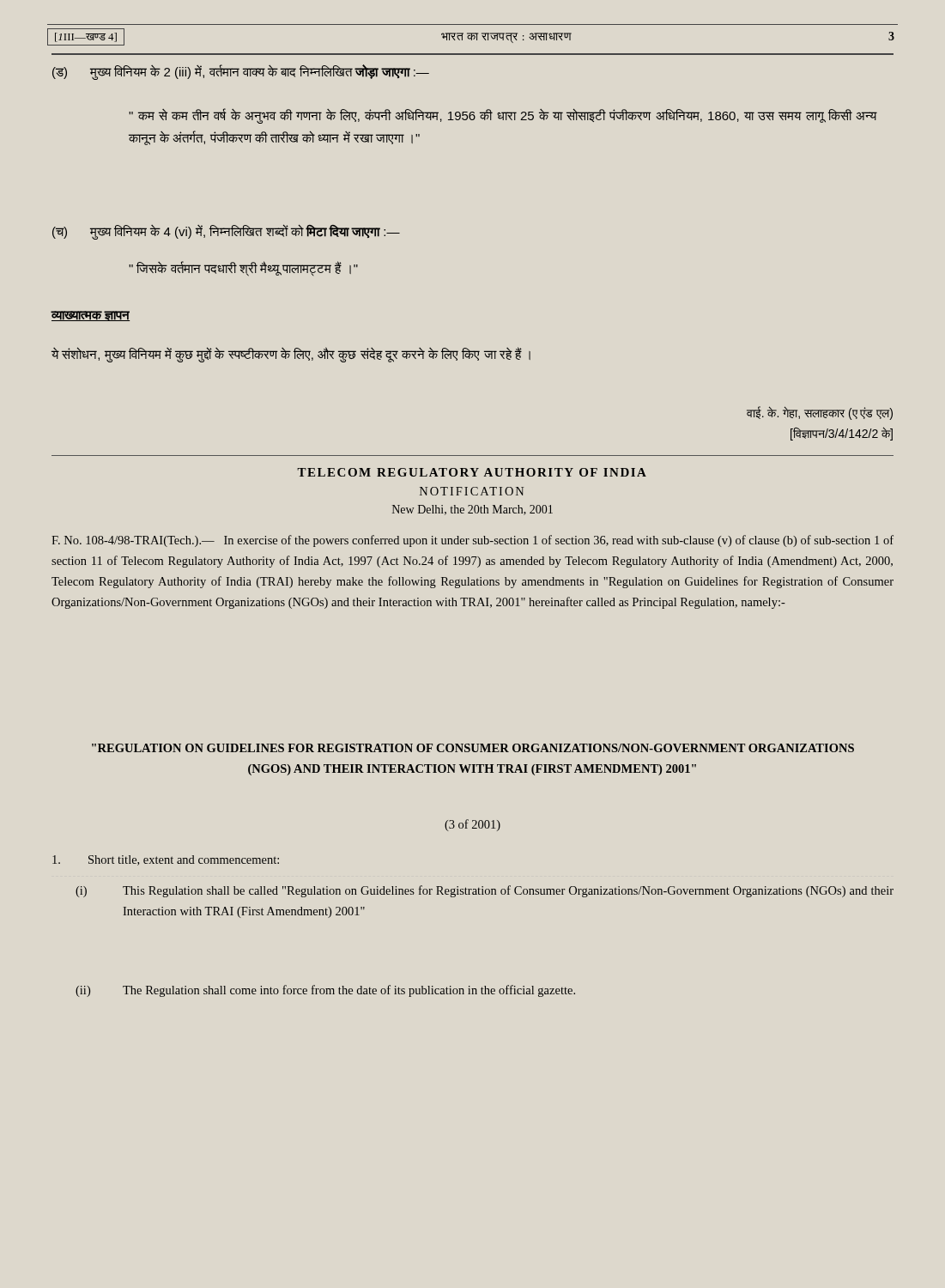Locate the text "व्याख्यात्मक ज्ञापन"
The image size is (945, 1288).
pos(91,315)
